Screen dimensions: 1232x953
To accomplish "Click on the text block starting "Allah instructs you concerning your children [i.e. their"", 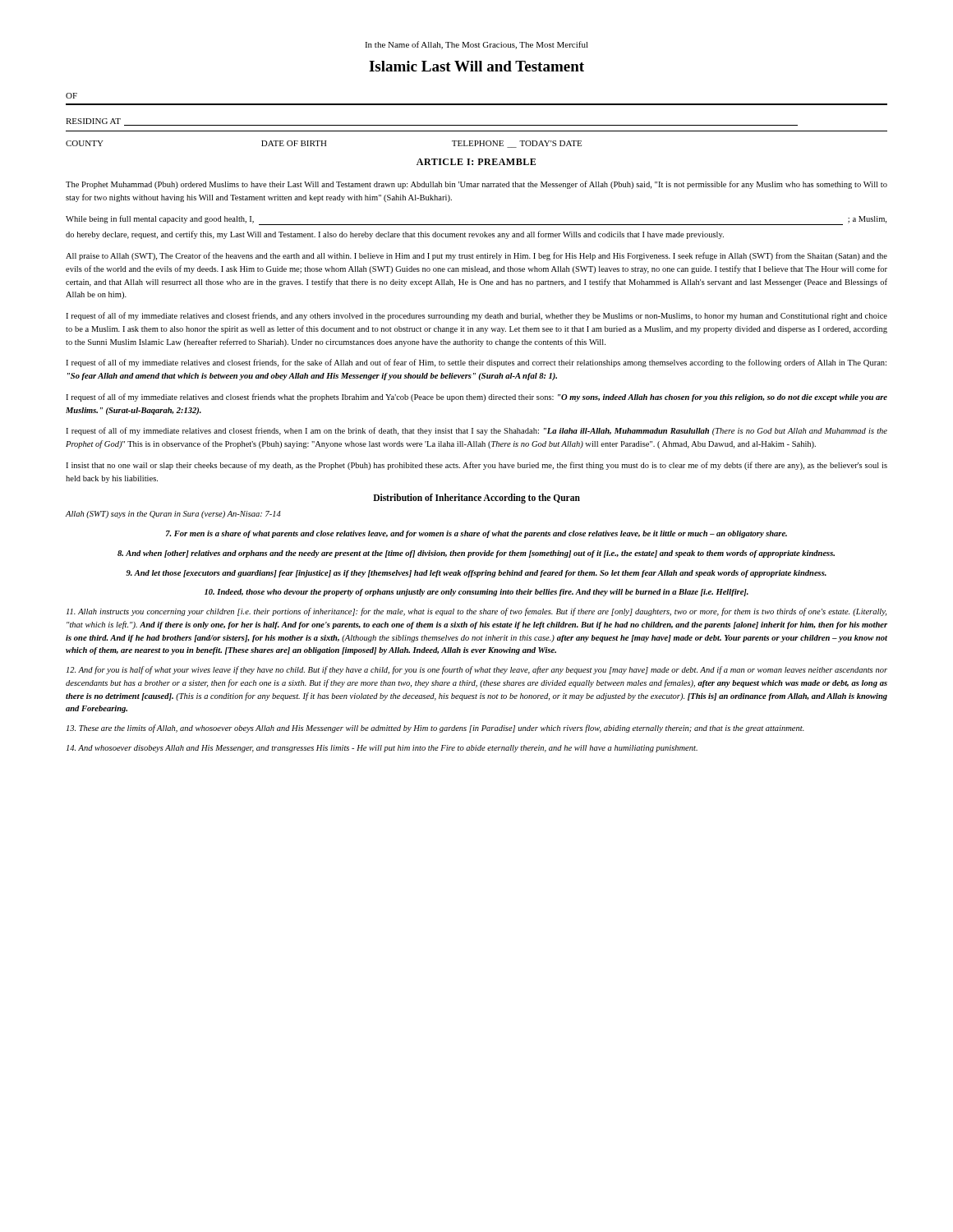I will pyautogui.click(x=476, y=631).
